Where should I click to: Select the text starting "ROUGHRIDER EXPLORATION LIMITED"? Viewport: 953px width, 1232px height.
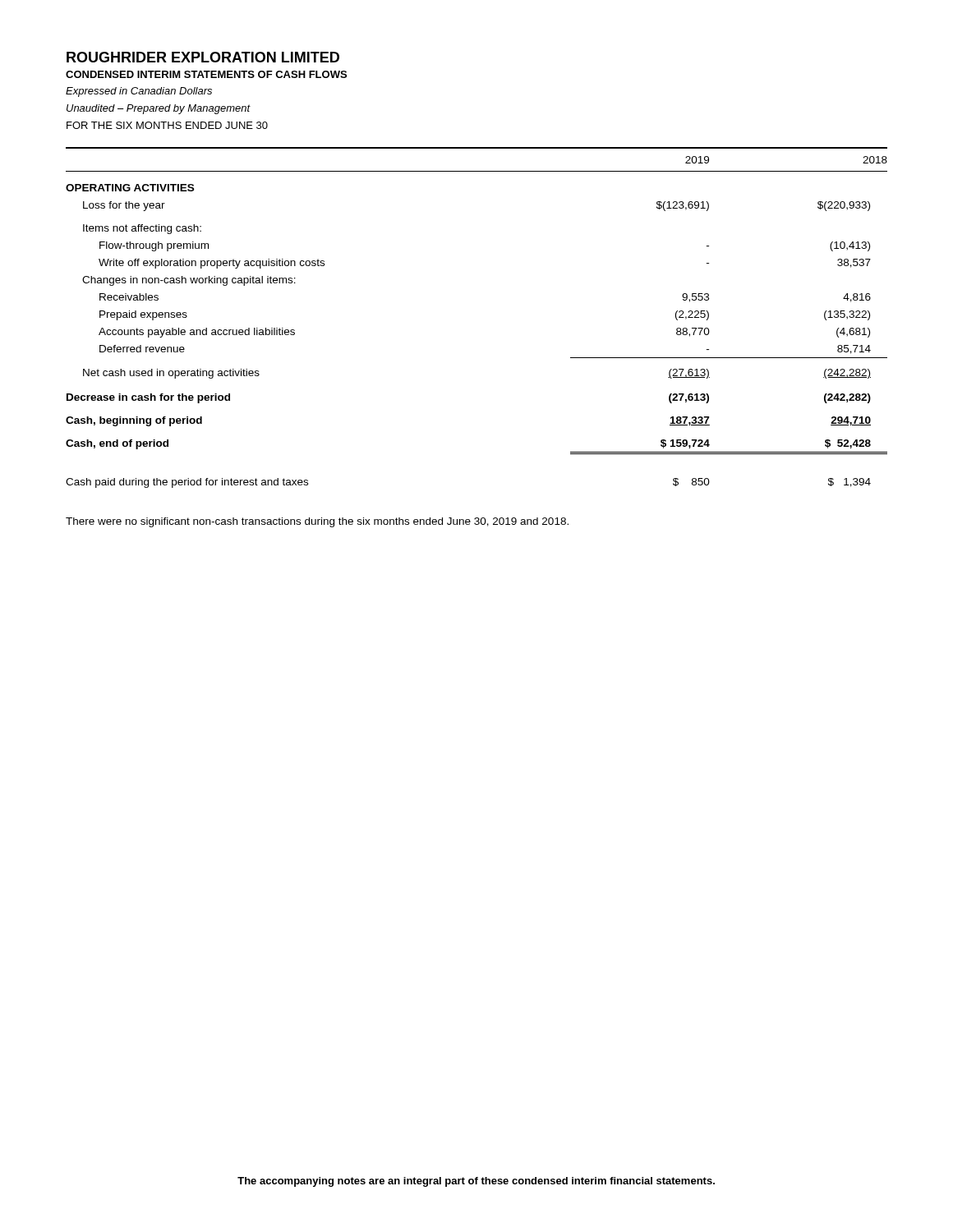[x=203, y=57]
